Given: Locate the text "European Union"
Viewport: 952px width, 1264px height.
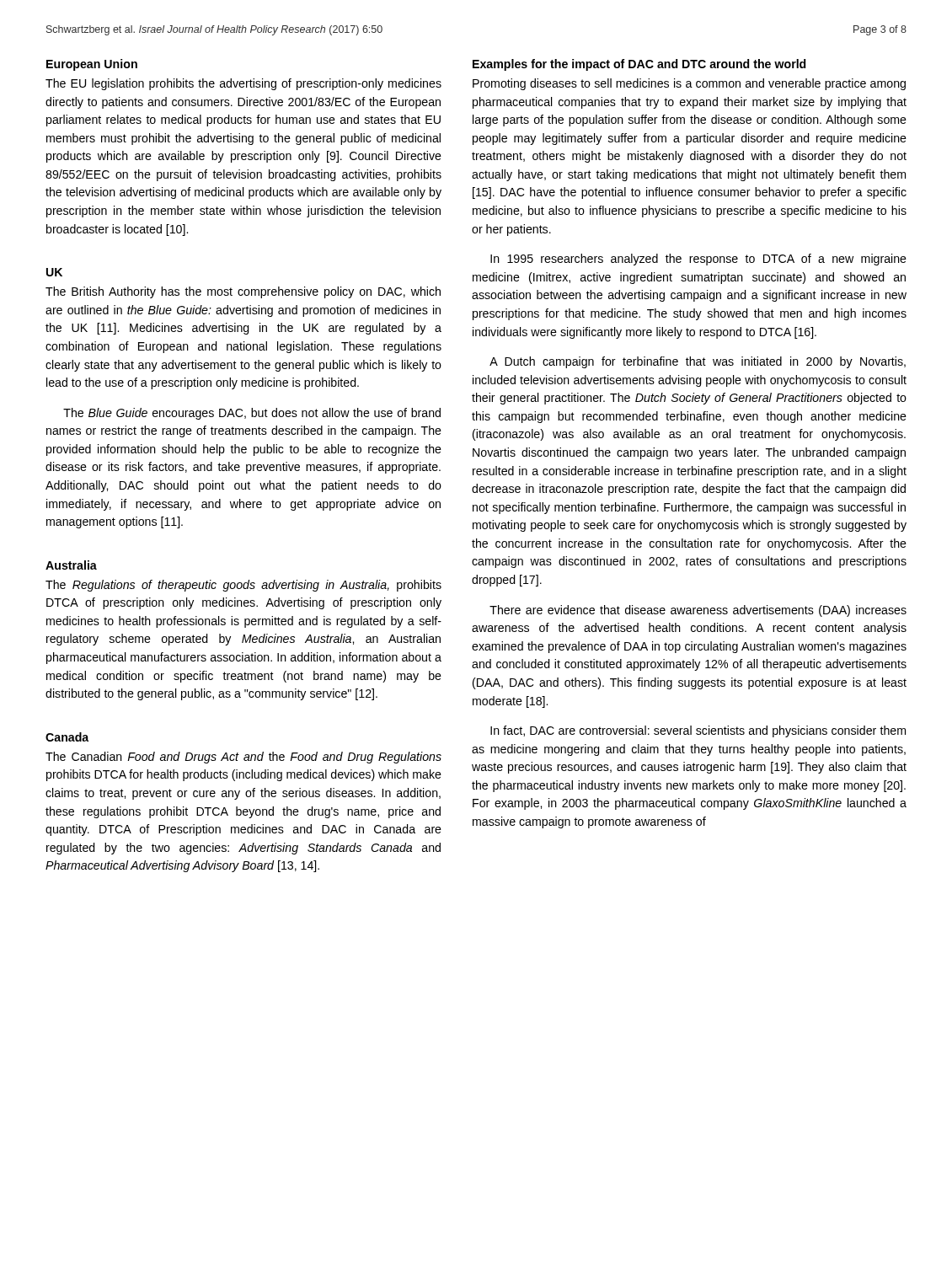Looking at the screenshot, I should 92,64.
